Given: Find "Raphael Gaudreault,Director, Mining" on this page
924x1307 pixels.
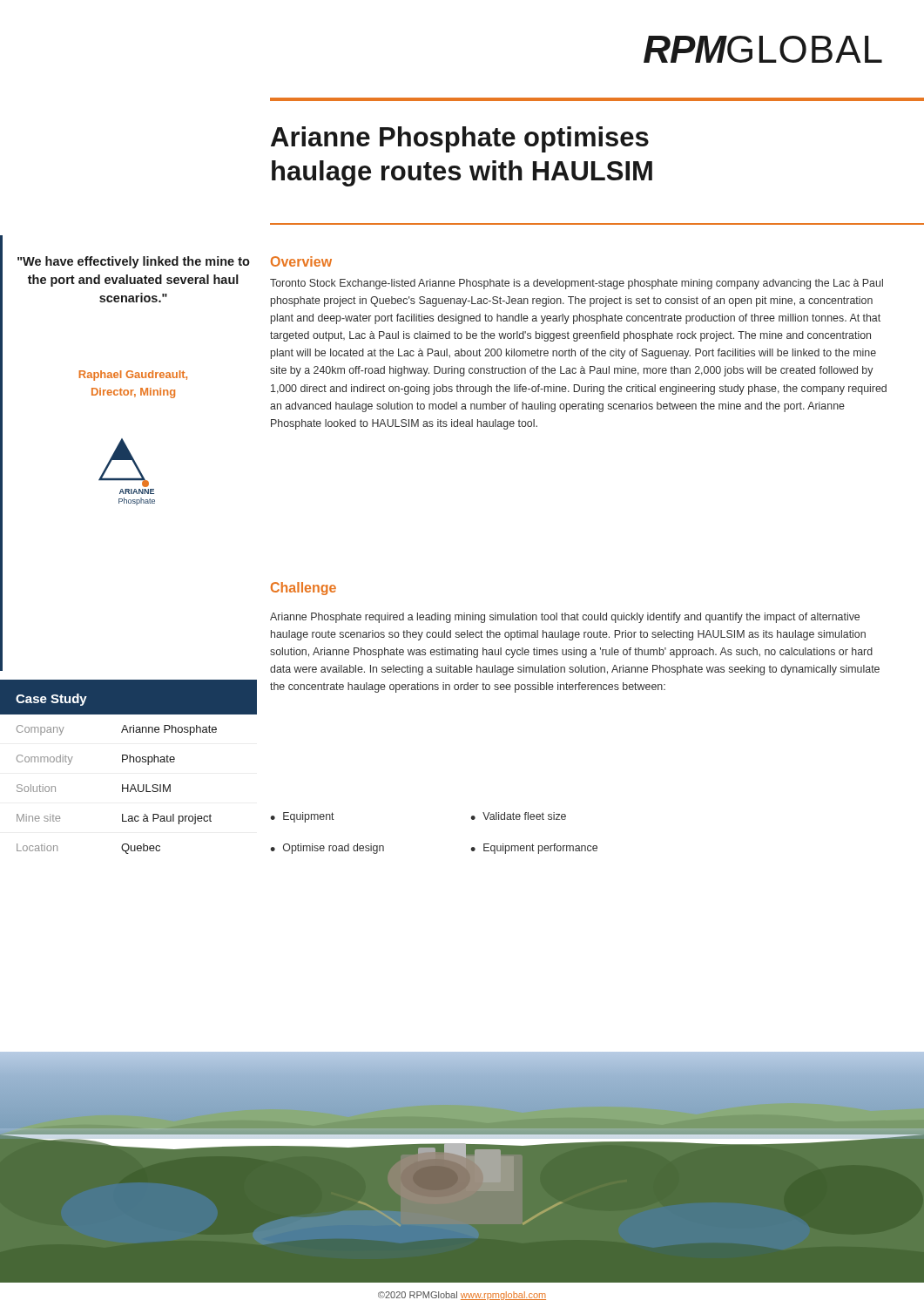Looking at the screenshot, I should [133, 383].
